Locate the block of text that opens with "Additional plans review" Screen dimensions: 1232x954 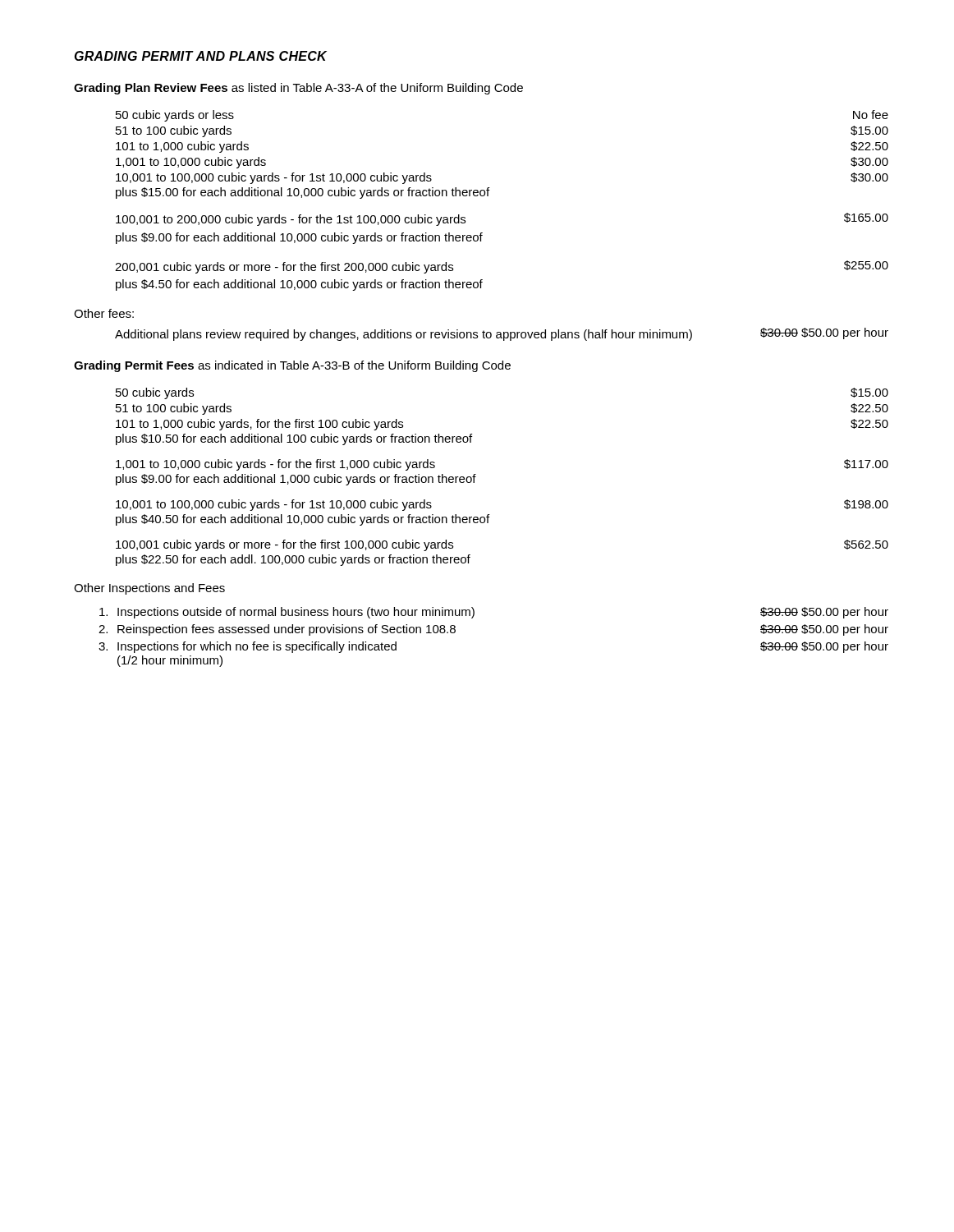(502, 334)
